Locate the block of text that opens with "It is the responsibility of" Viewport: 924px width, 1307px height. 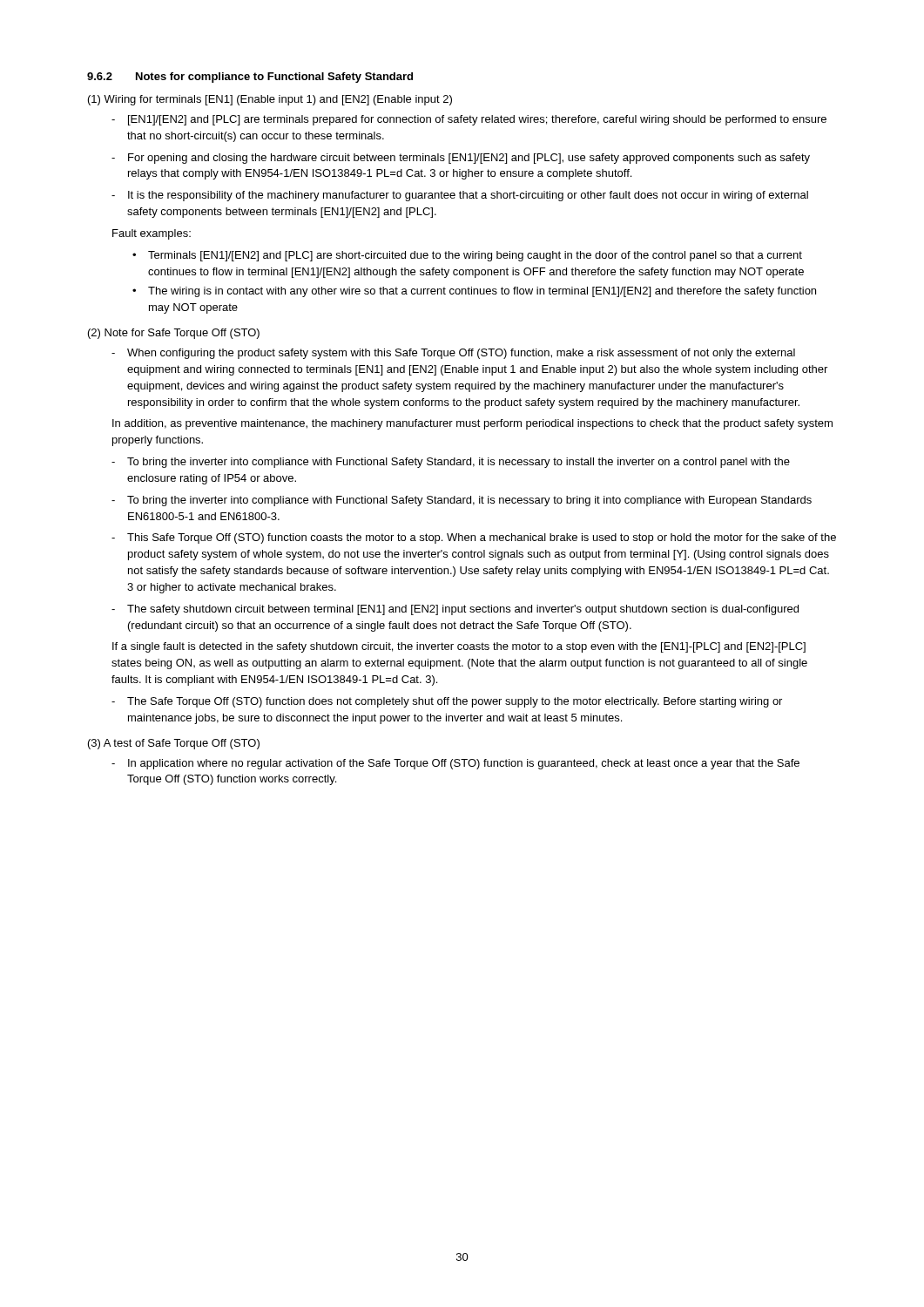coord(468,203)
